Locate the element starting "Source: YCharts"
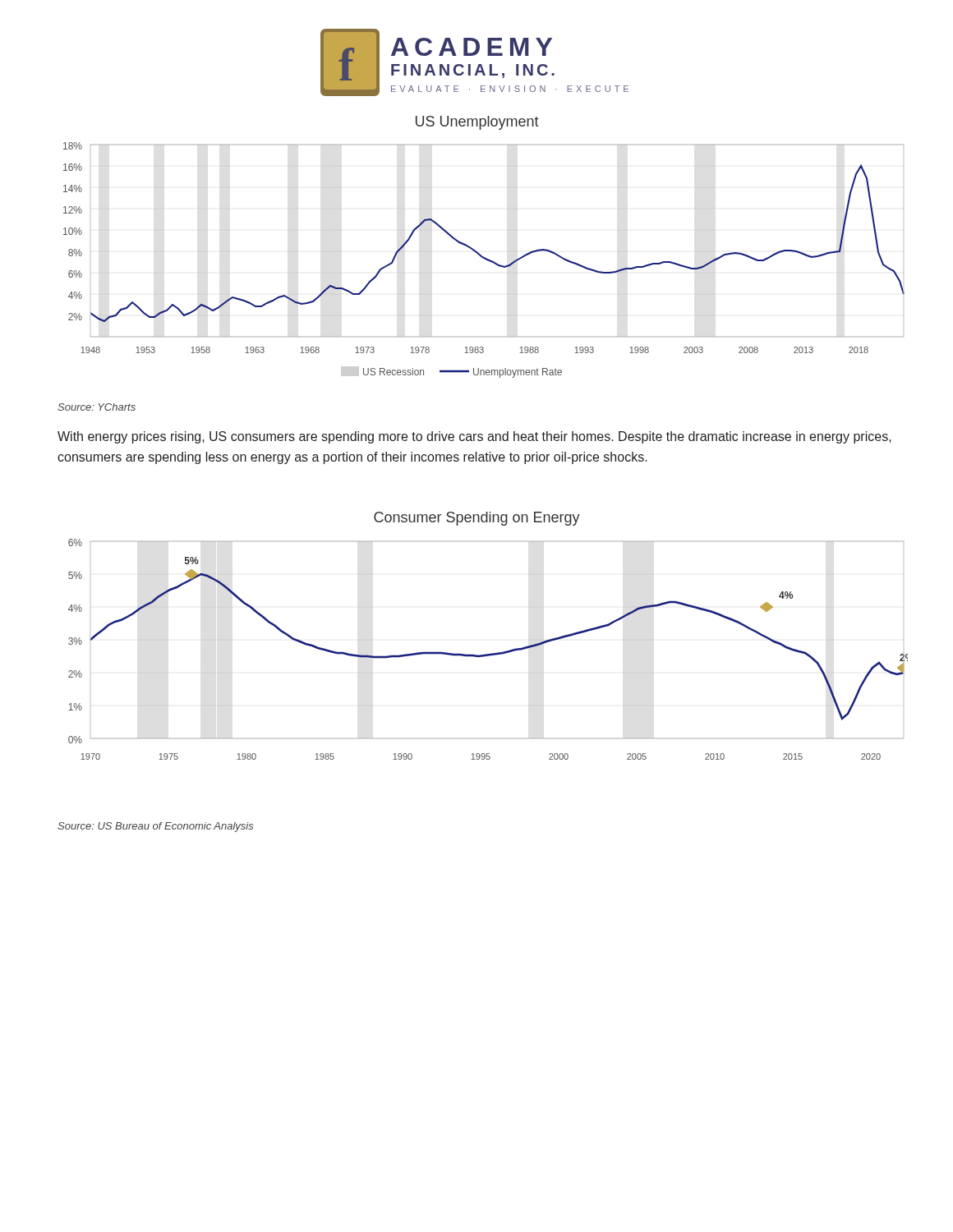This screenshot has width=953, height=1232. tap(97, 407)
